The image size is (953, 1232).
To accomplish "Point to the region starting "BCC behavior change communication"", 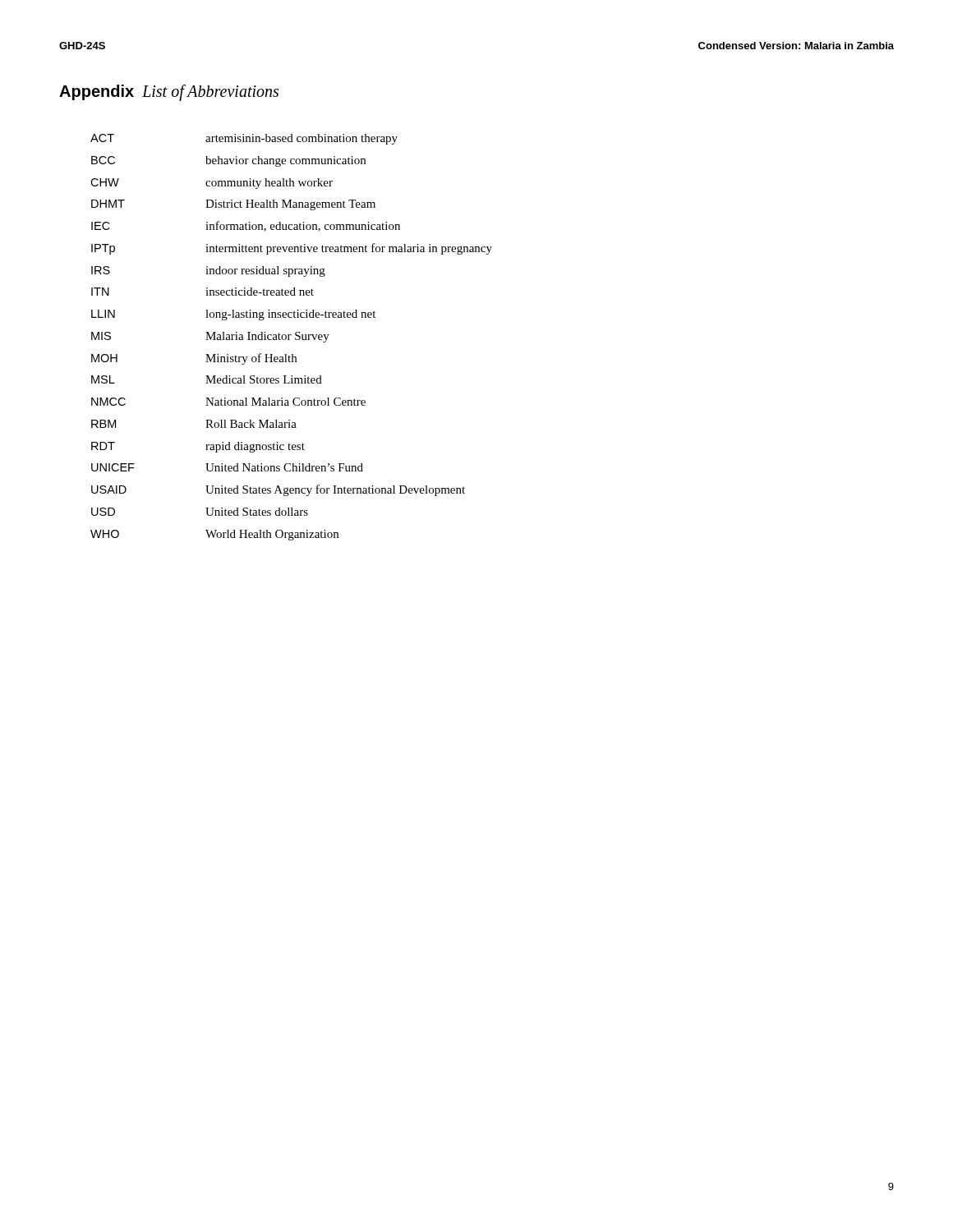I will 228,161.
